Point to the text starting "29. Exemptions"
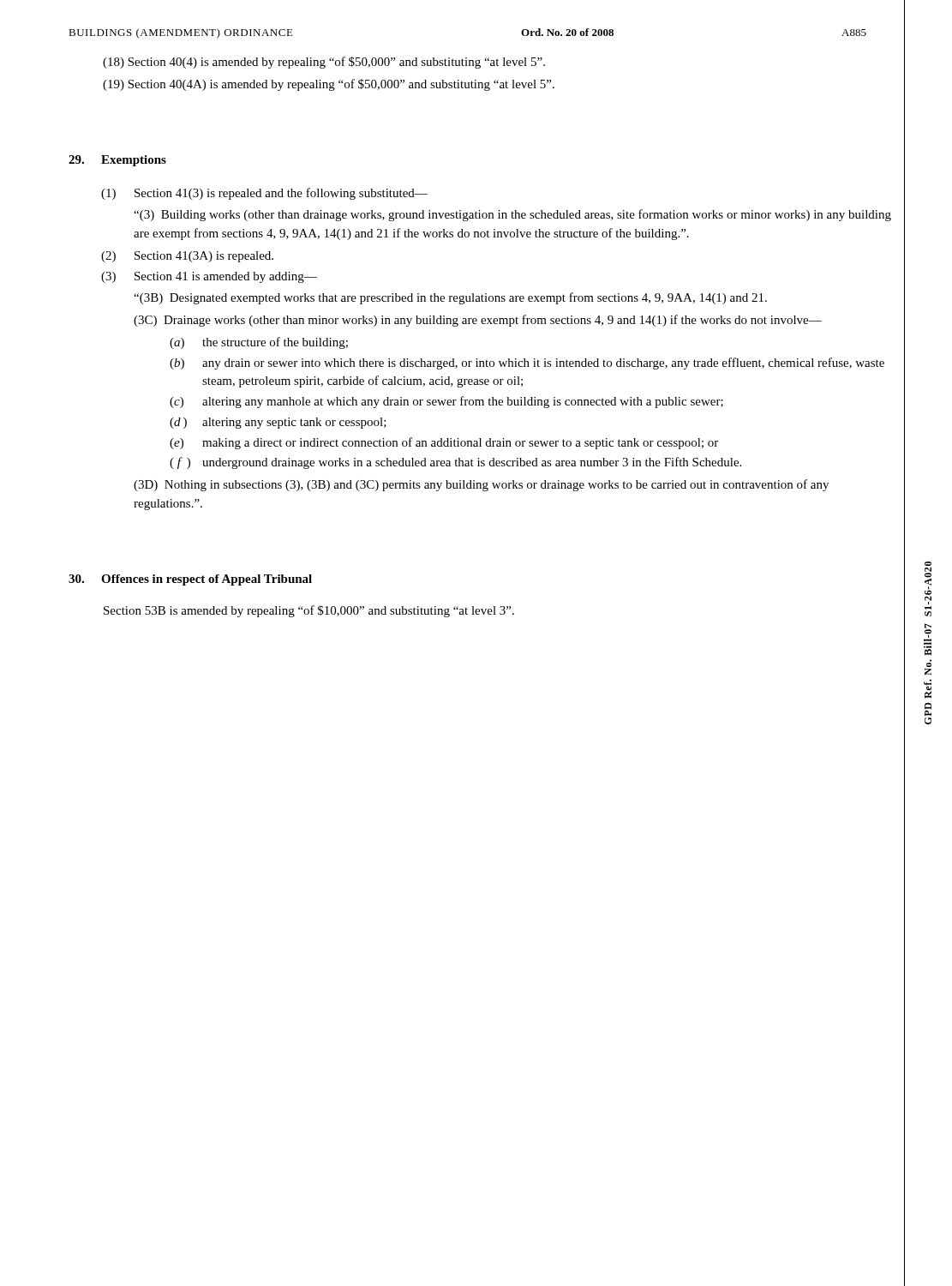Image resolution: width=952 pixels, height=1286 pixels. (x=117, y=159)
